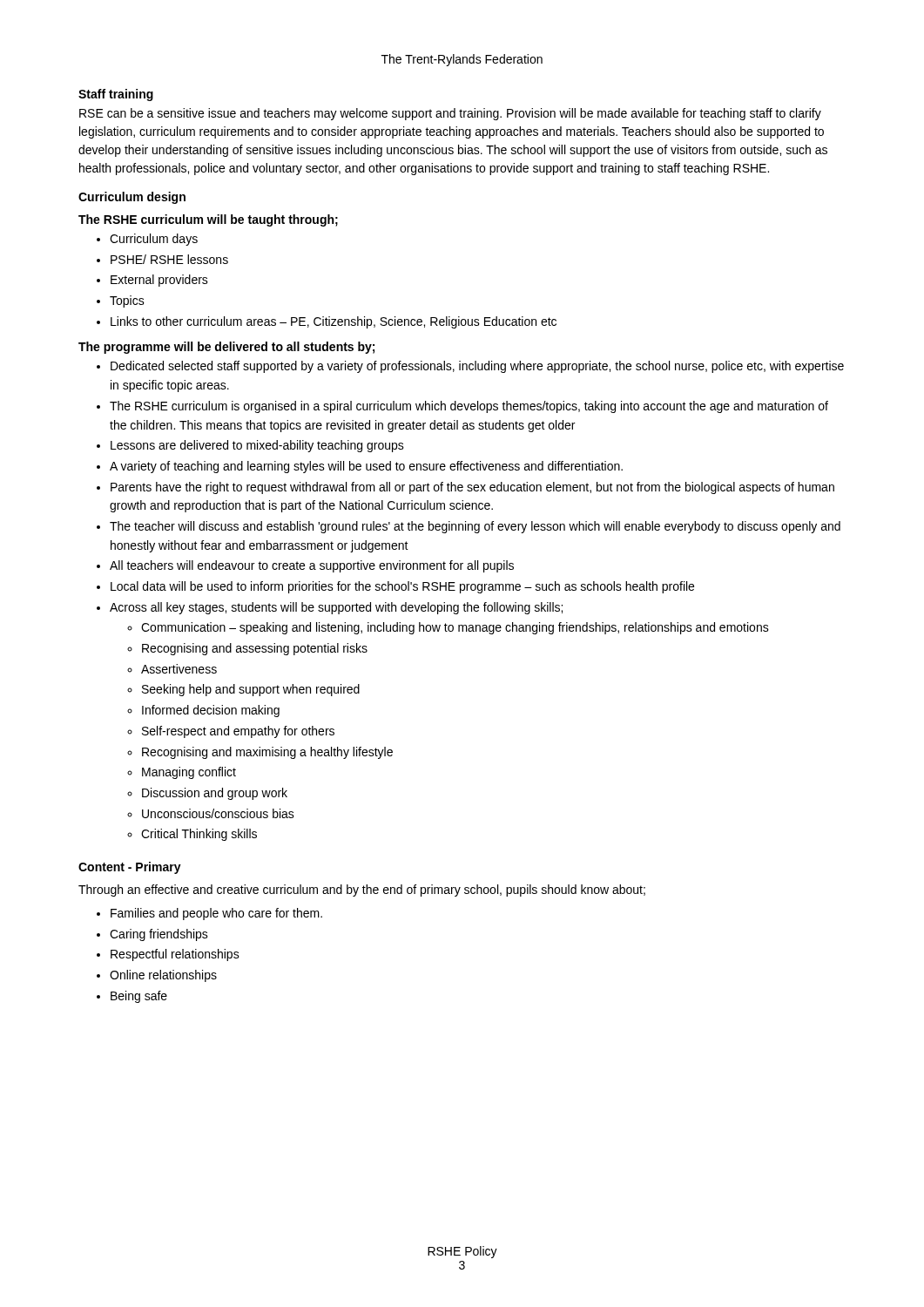Find the text starting "Respectful relationships"
This screenshot has height=1307, width=924.
pyautogui.click(x=174, y=954)
